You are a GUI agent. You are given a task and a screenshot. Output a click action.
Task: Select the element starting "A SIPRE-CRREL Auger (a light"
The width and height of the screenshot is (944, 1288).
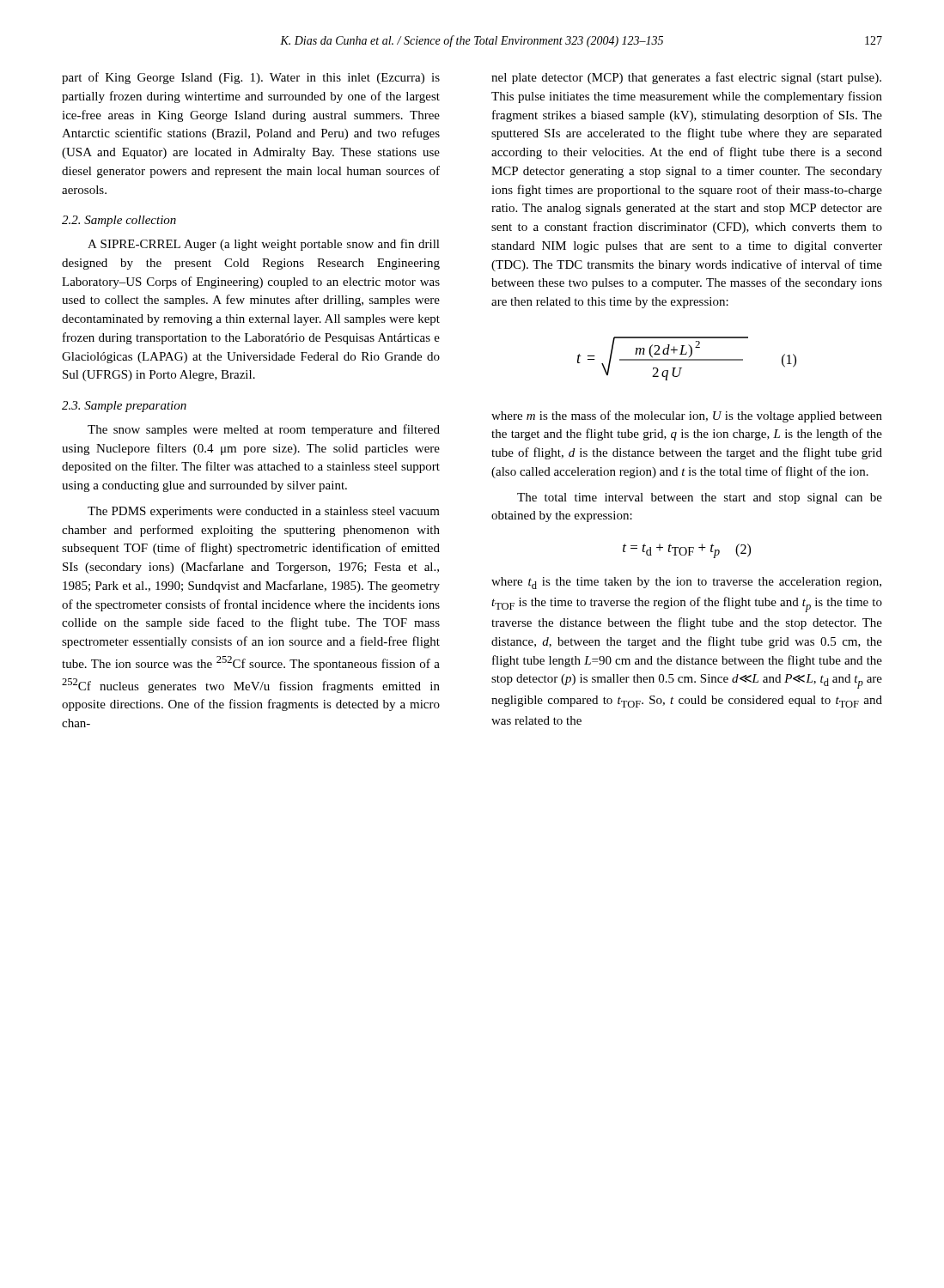pyautogui.click(x=251, y=310)
